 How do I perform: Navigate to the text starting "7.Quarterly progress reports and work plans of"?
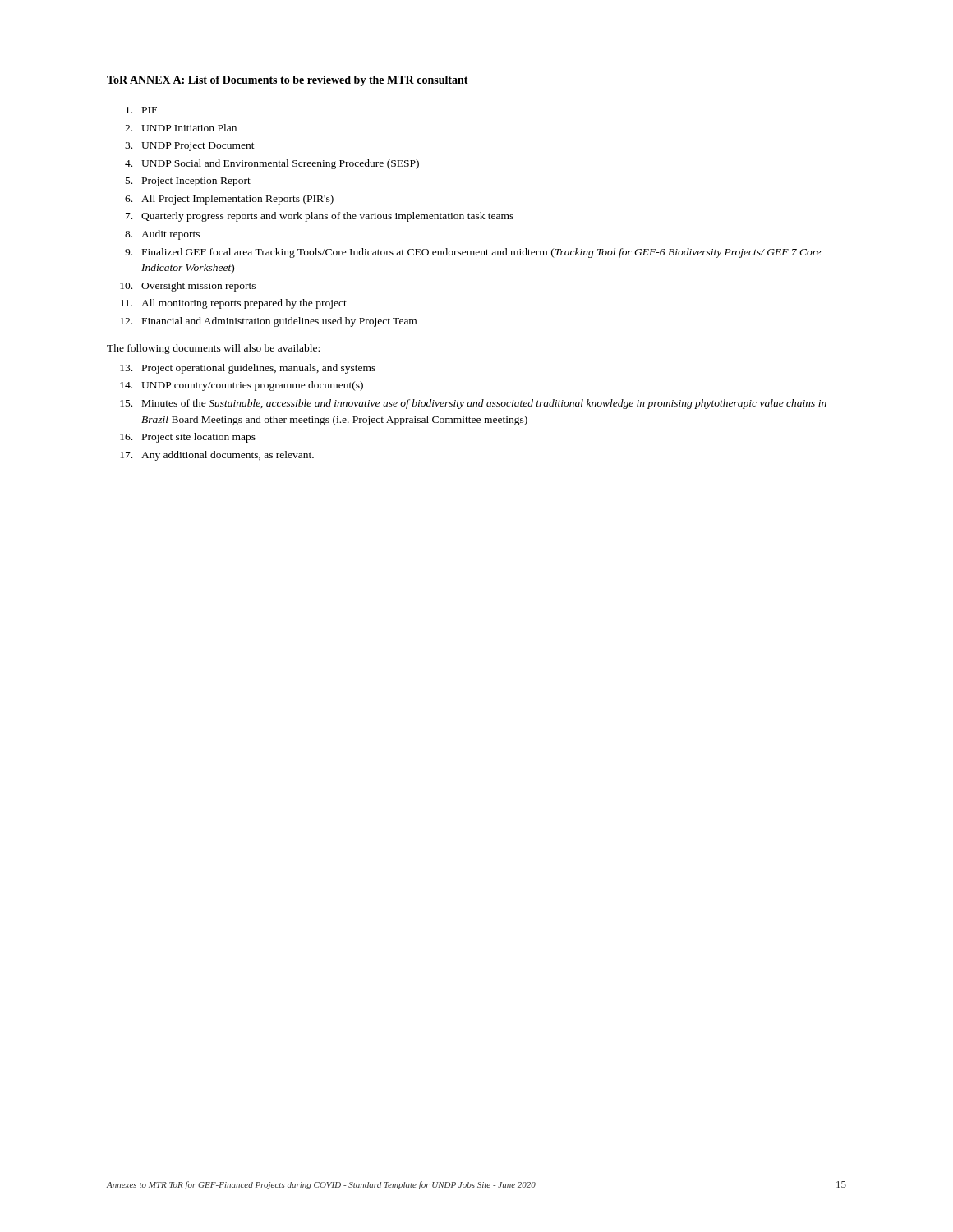[476, 216]
